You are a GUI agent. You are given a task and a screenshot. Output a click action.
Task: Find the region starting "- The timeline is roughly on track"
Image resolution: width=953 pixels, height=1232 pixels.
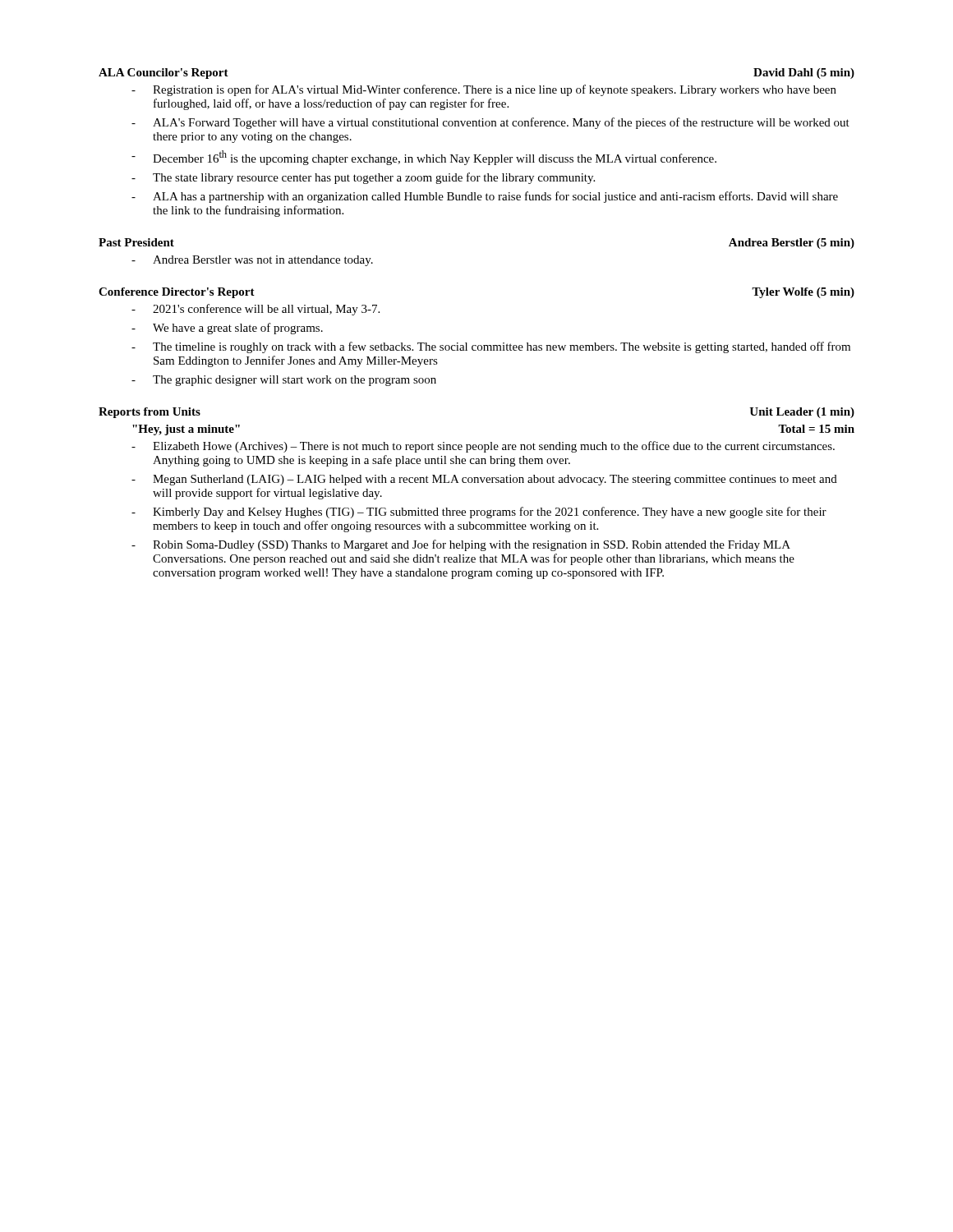click(493, 354)
